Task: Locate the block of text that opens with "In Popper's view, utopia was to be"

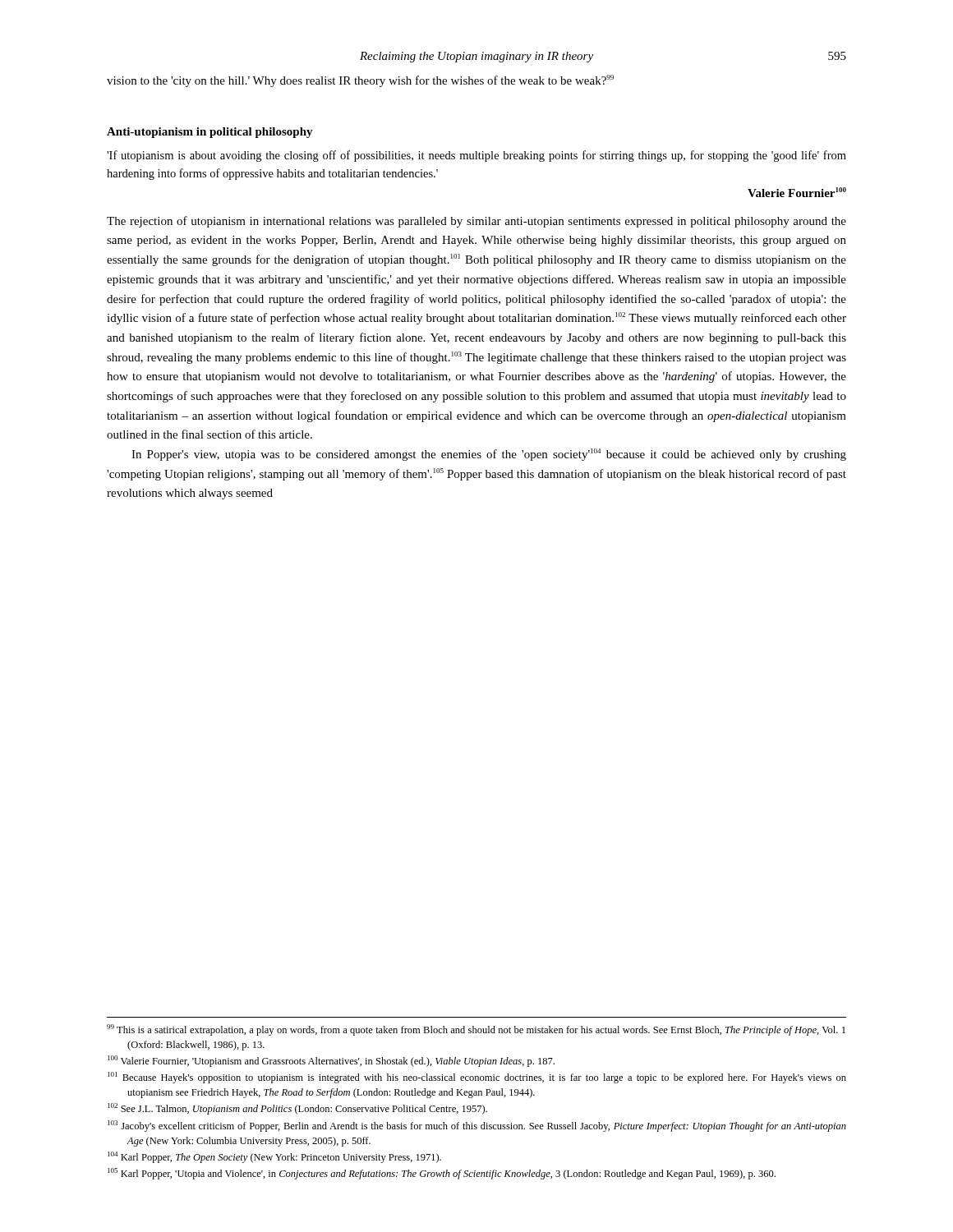Action: click(x=476, y=473)
